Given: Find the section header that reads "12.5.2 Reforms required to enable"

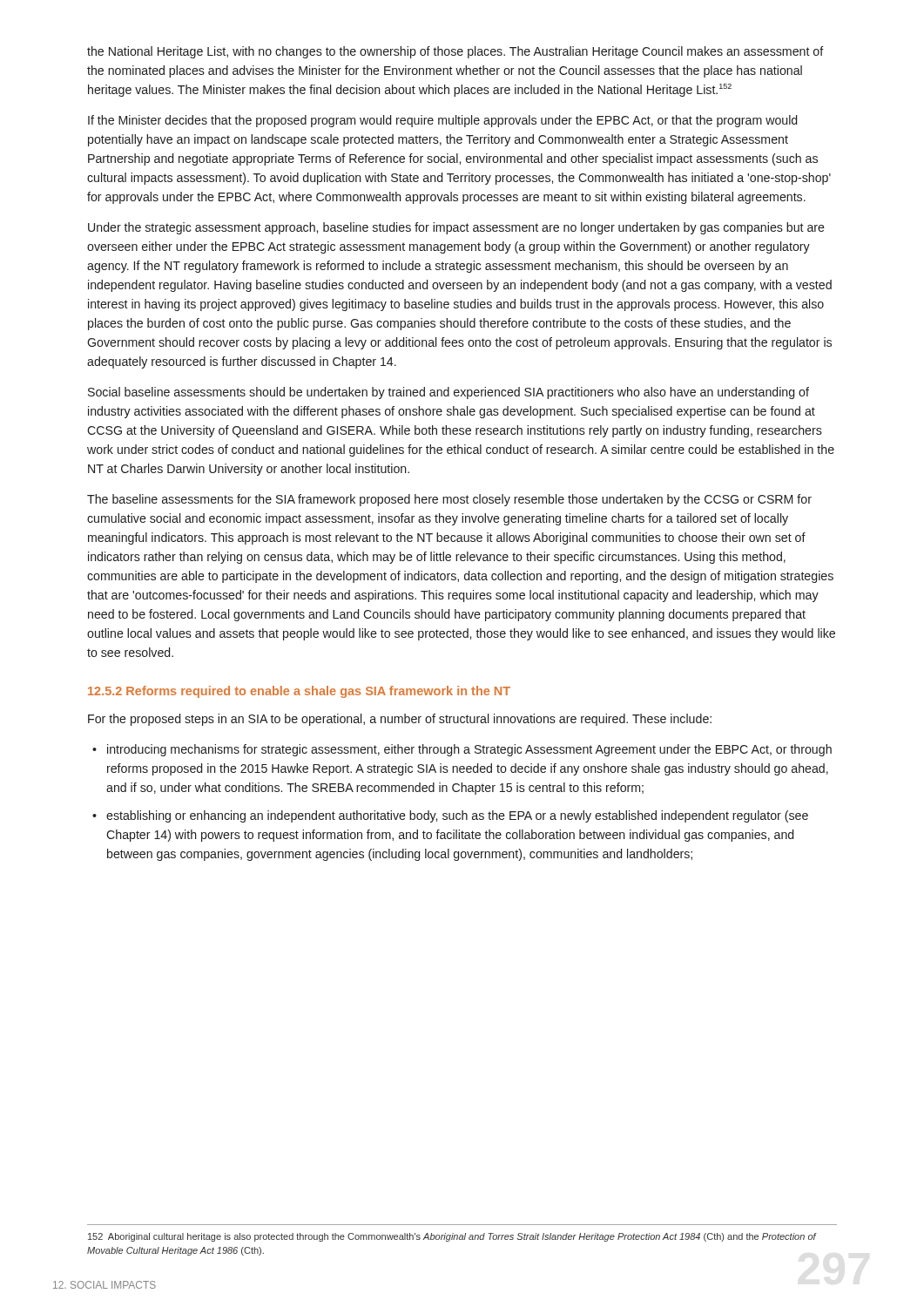Looking at the screenshot, I should [x=462, y=691].
